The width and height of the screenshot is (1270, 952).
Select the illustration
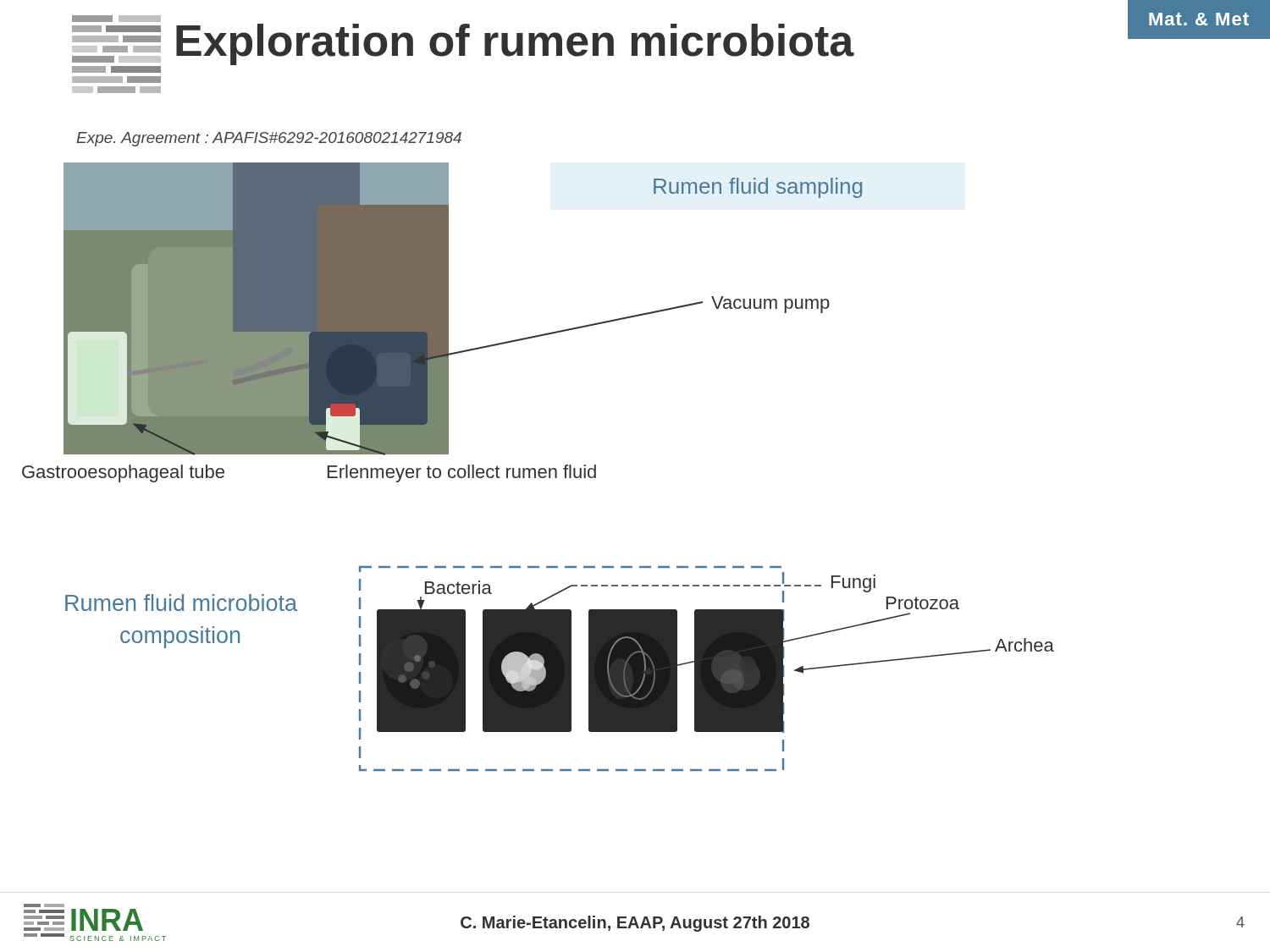(x=720, y=669)
